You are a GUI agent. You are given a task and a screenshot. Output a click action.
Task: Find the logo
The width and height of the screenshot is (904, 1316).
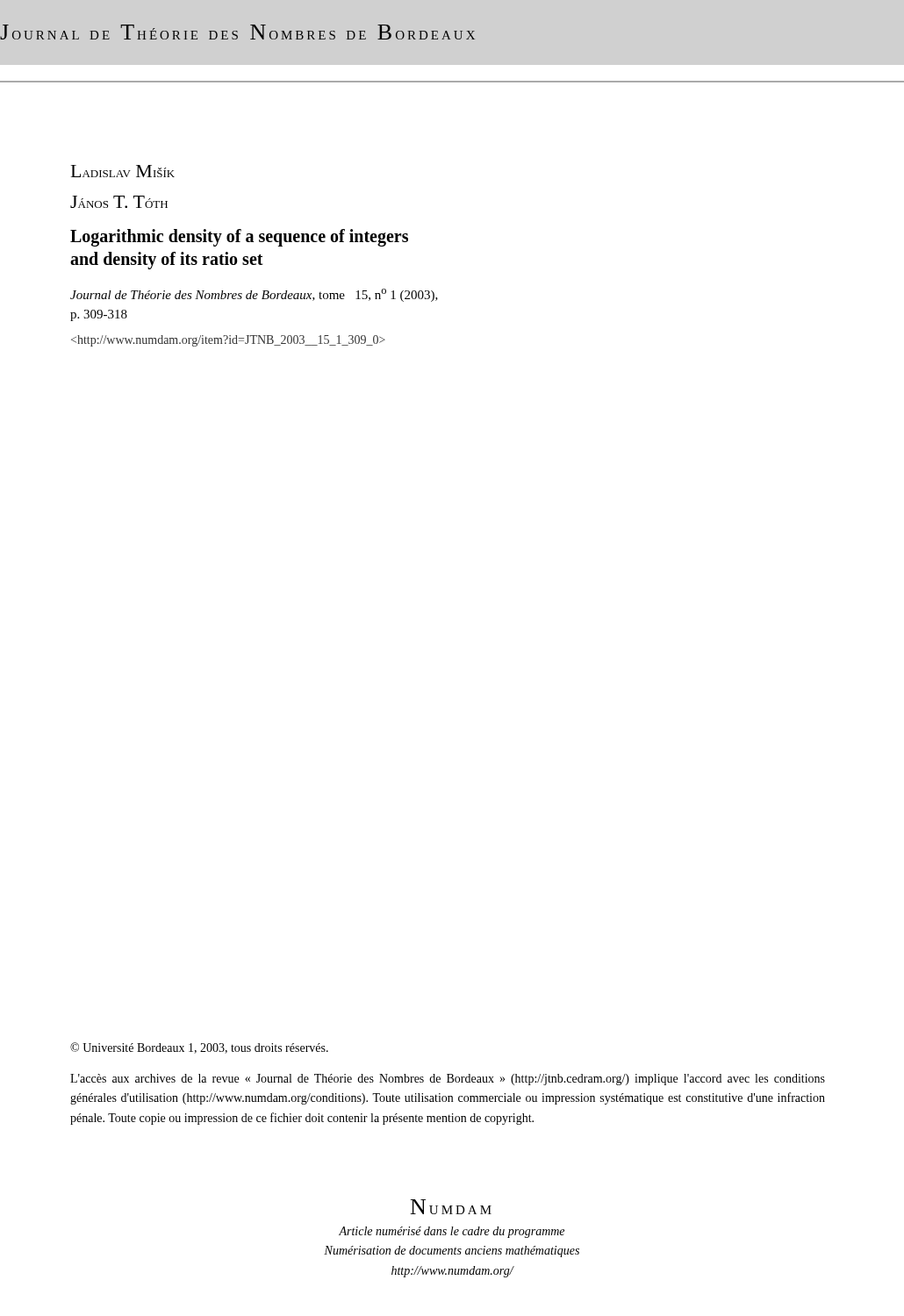click(x=452, y=1207)
